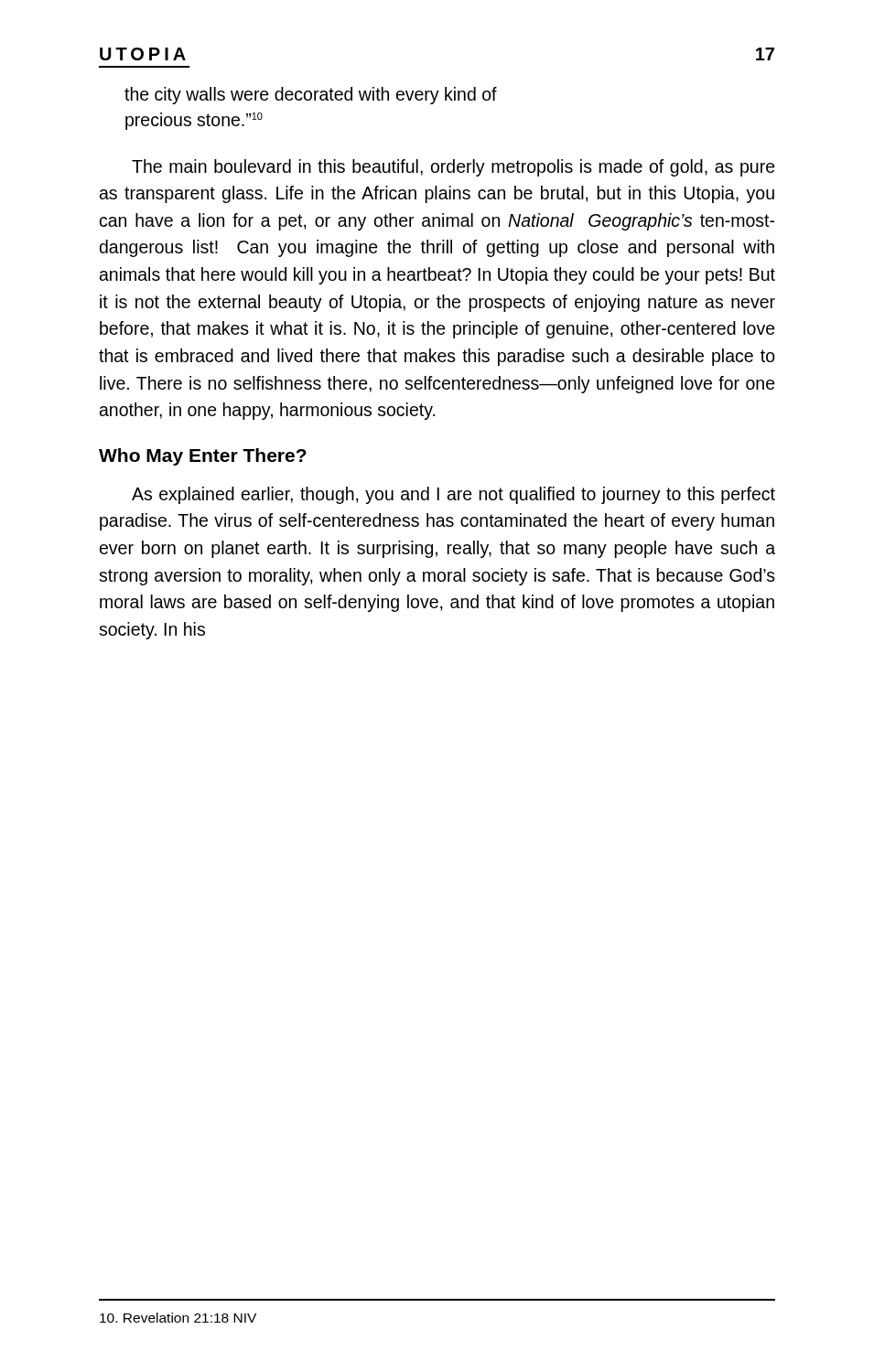This screenshot has height=1372, width=874.
Task: Locate the text block with the text "The main boulevard in this beautiful,"
Action: point(437,288)
